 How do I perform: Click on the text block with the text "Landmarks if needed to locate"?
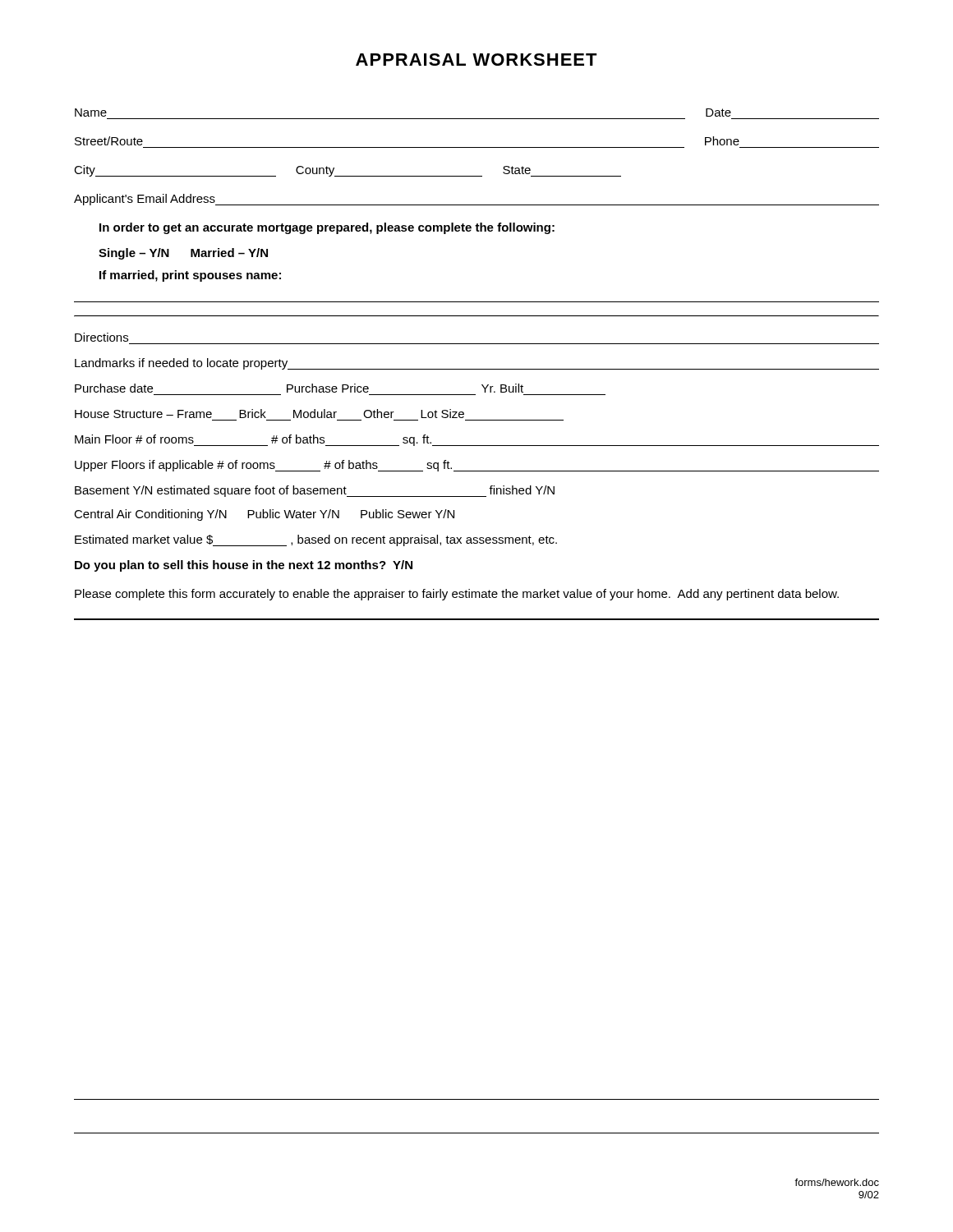click(476, 362)
